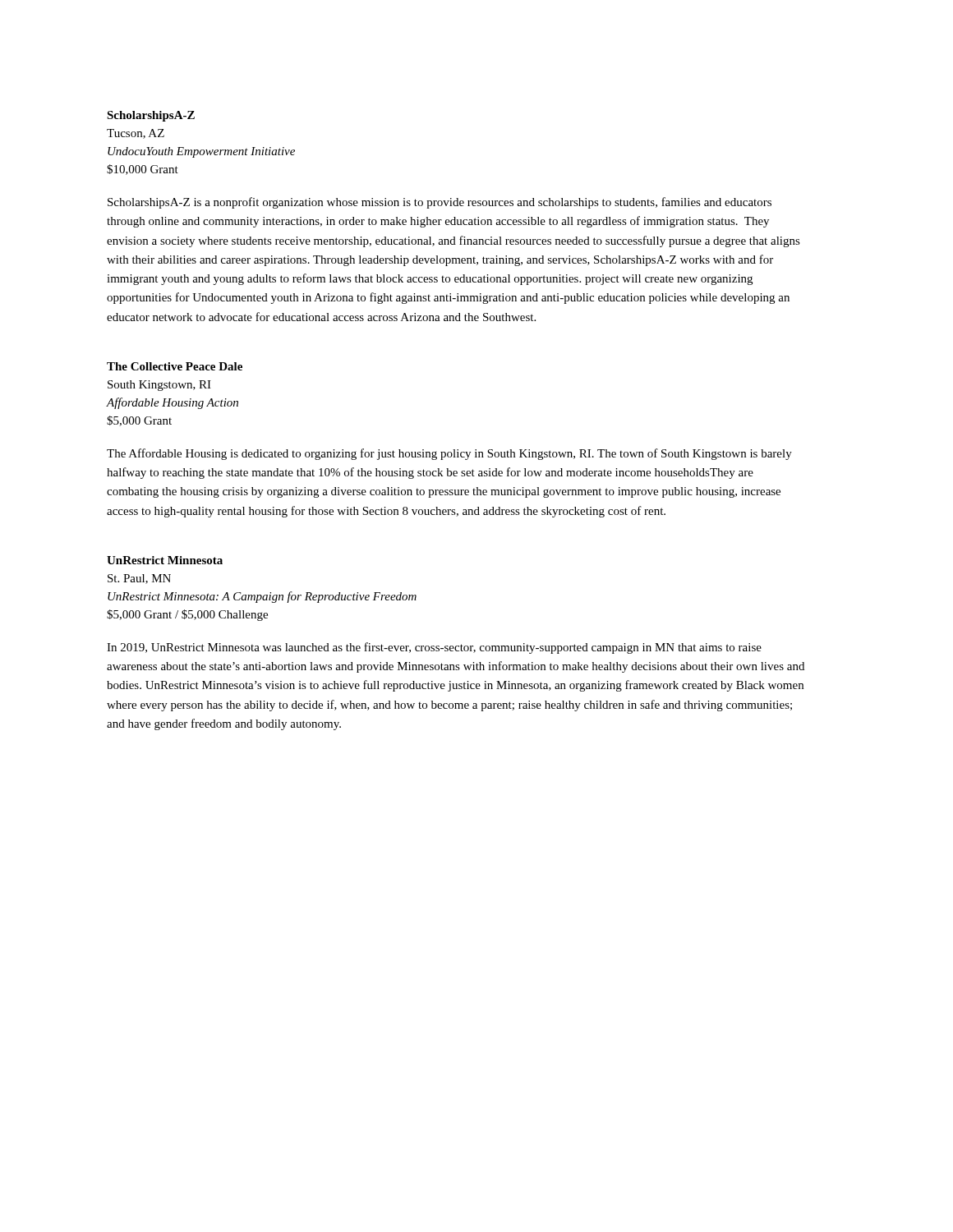Click on the section header containing "UnRestrict Minnesota"
Screen dimensions: 1232x953
[165, 560]
